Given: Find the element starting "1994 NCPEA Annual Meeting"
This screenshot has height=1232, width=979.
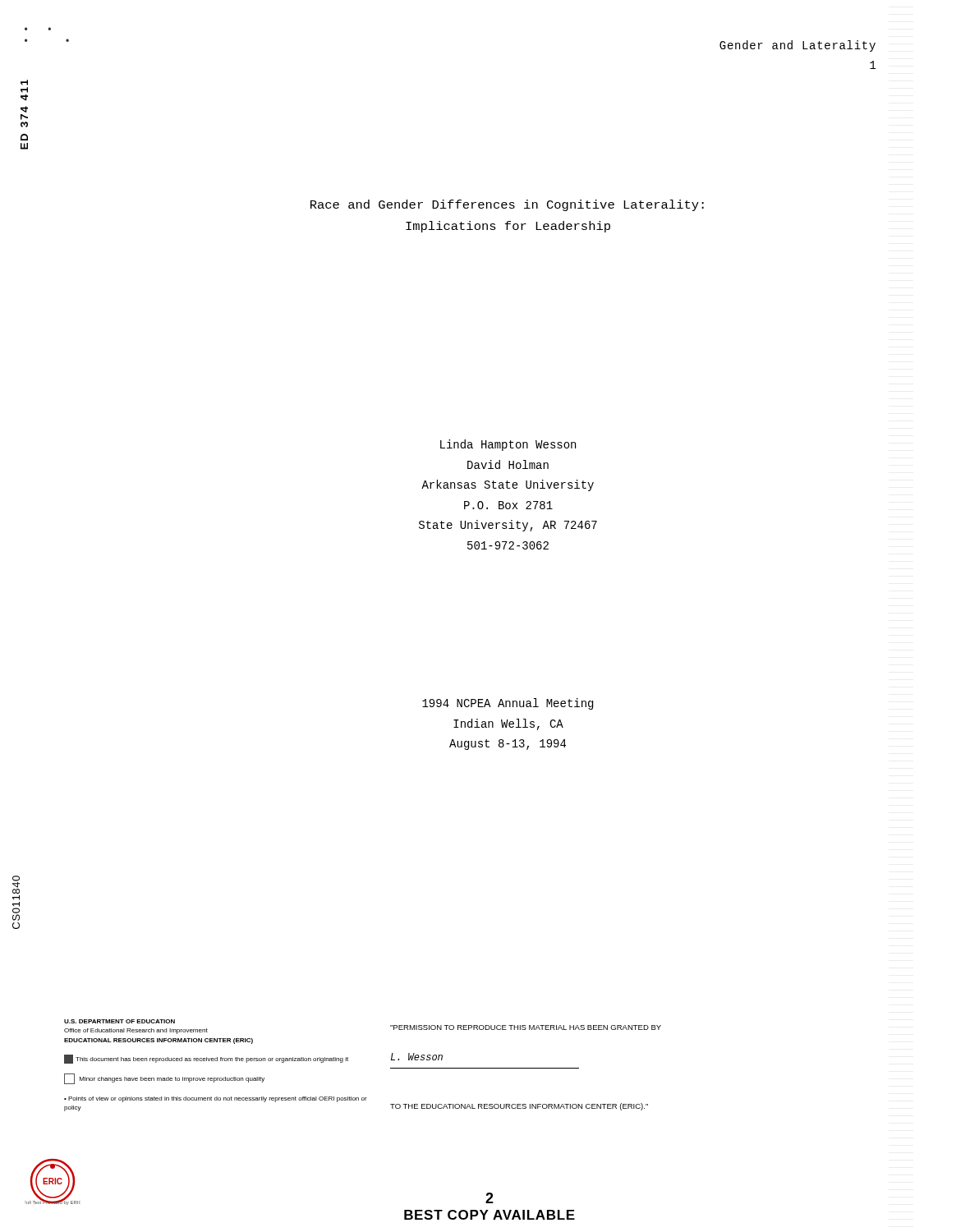Looking at the screenshot, I should coord(508,724).
